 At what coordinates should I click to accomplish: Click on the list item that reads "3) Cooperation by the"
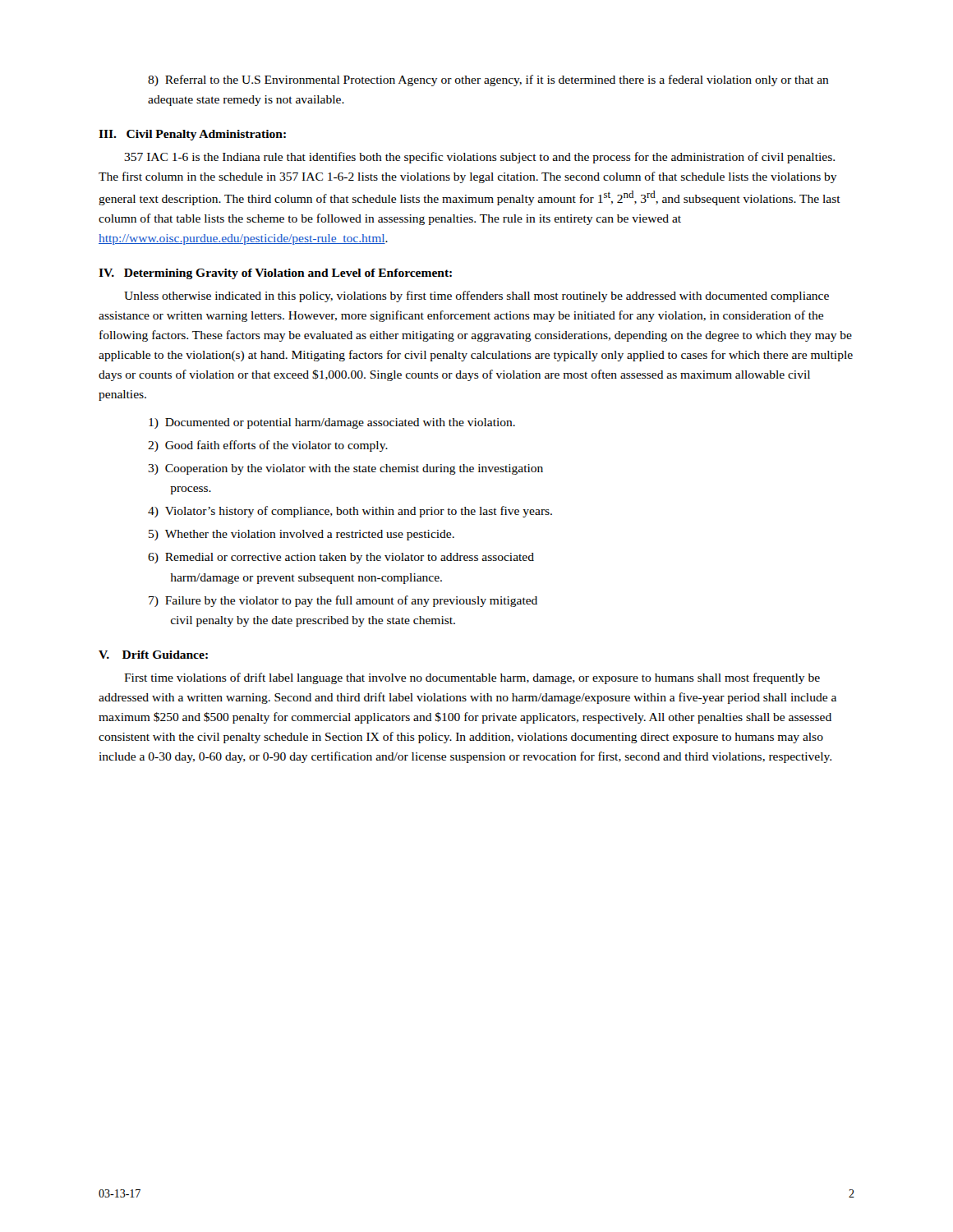tap(501, 478)
